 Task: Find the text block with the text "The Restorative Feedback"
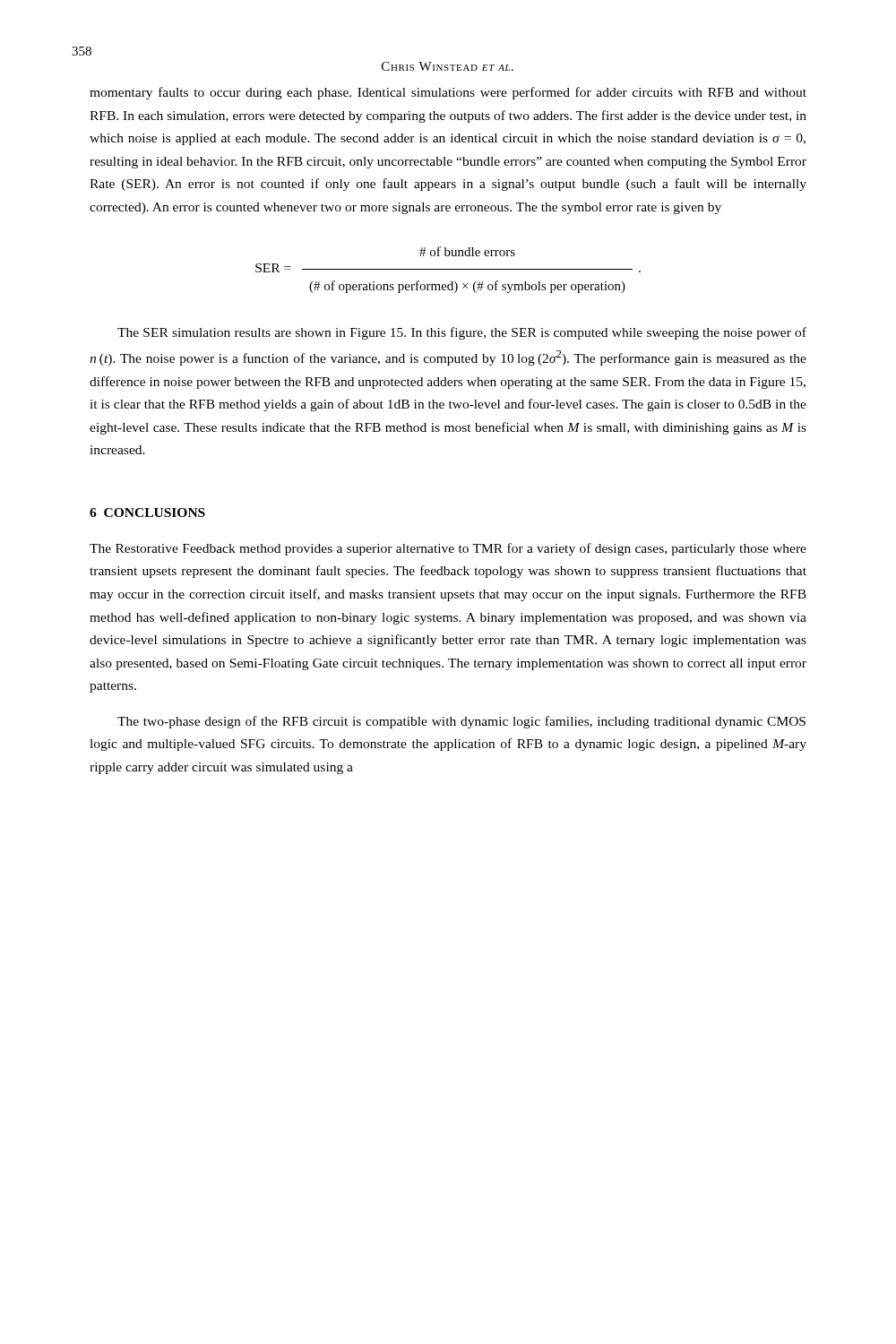[x=448, y=616]
